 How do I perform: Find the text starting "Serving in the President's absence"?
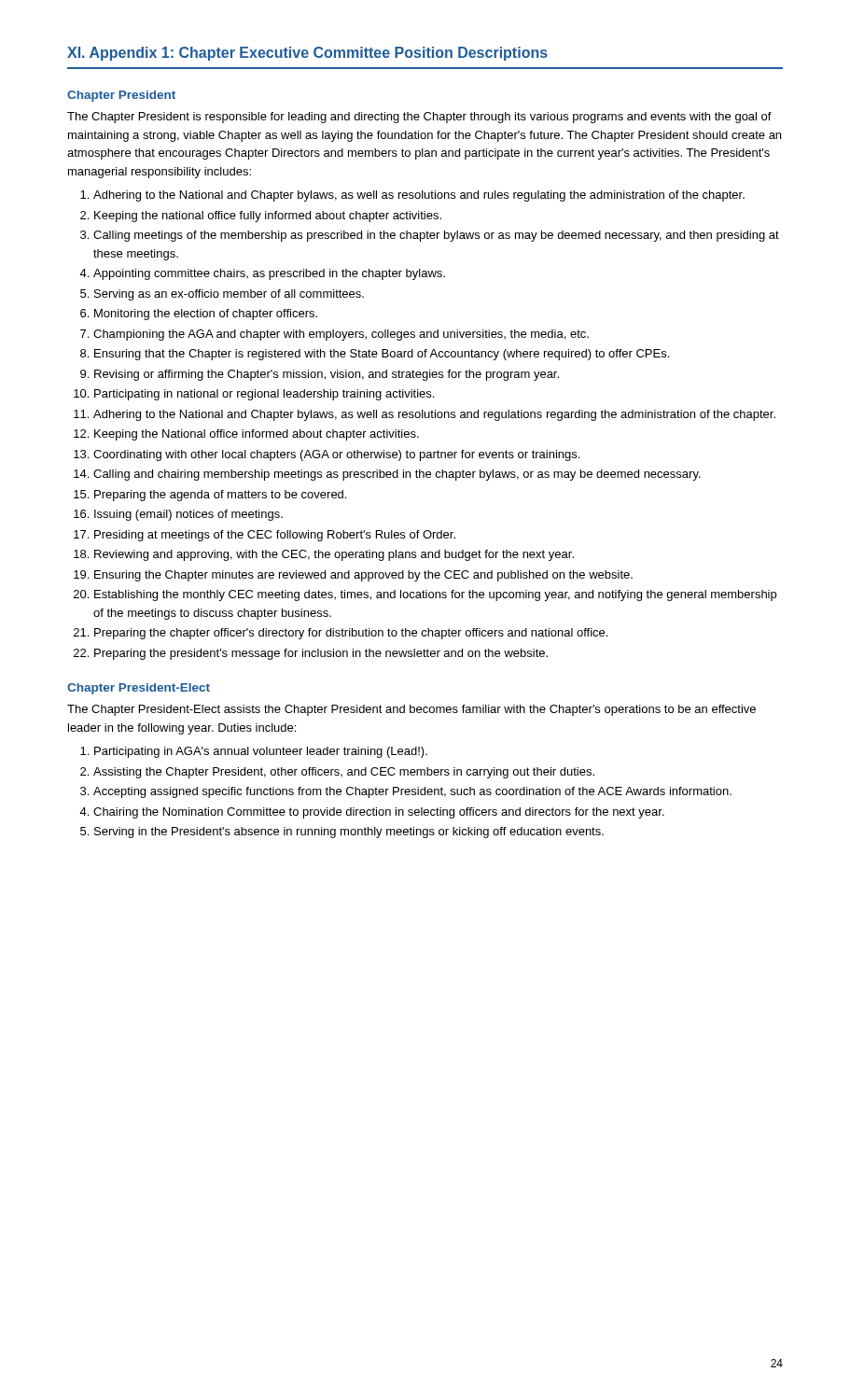[349, 831]
